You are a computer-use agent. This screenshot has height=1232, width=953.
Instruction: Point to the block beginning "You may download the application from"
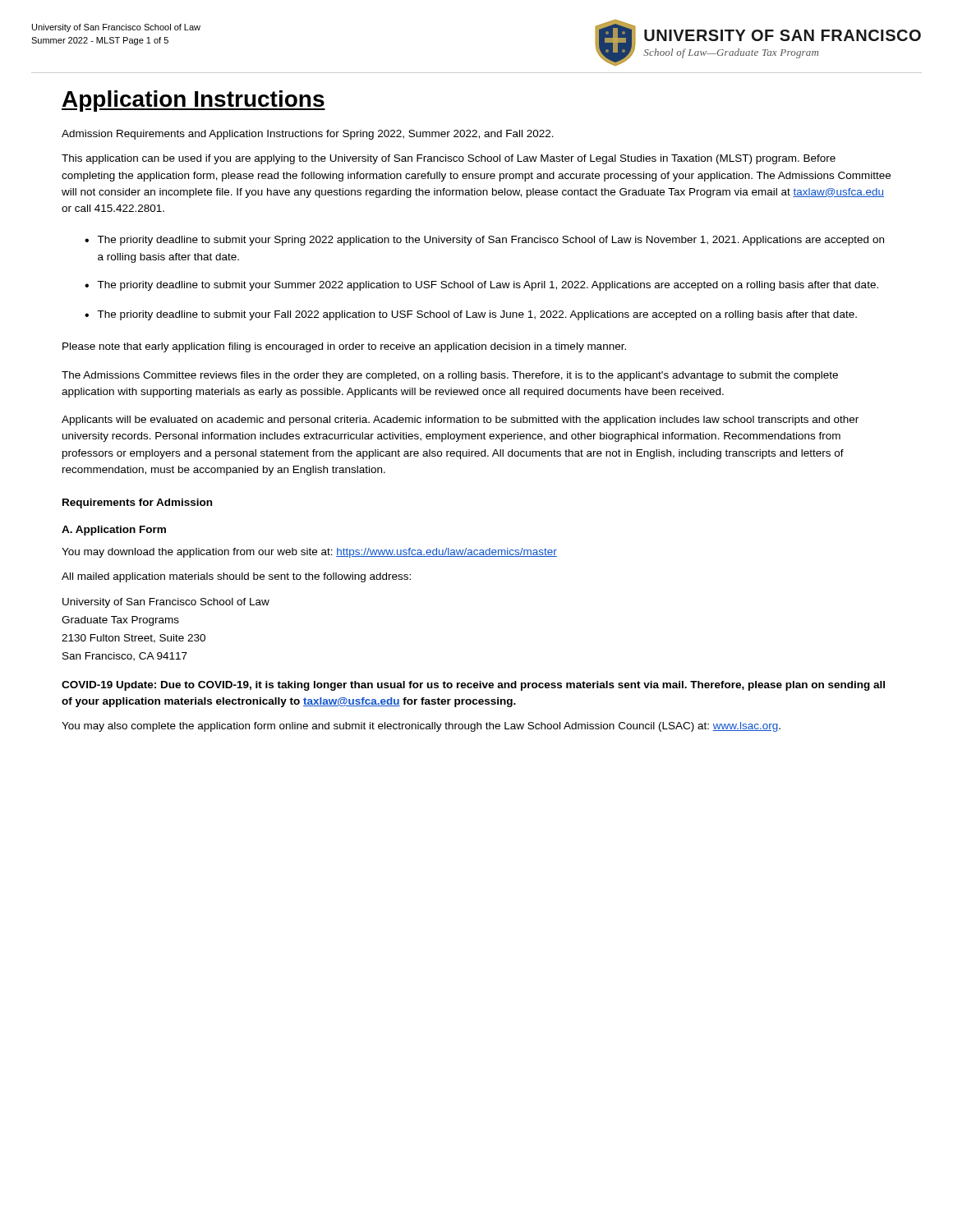pos(309,552)
